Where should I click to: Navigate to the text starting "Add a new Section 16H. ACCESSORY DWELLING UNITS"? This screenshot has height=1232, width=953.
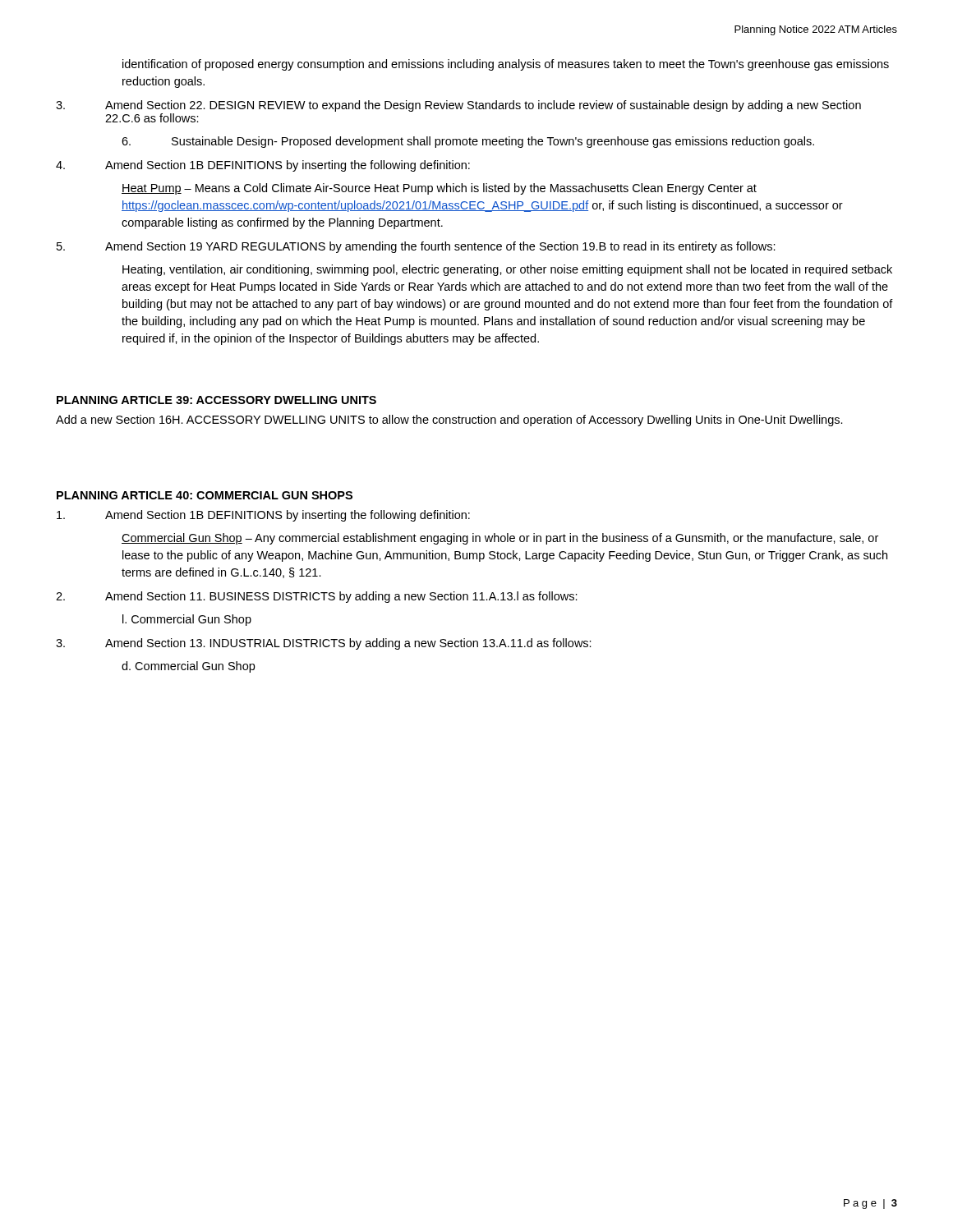pos(450,420)
